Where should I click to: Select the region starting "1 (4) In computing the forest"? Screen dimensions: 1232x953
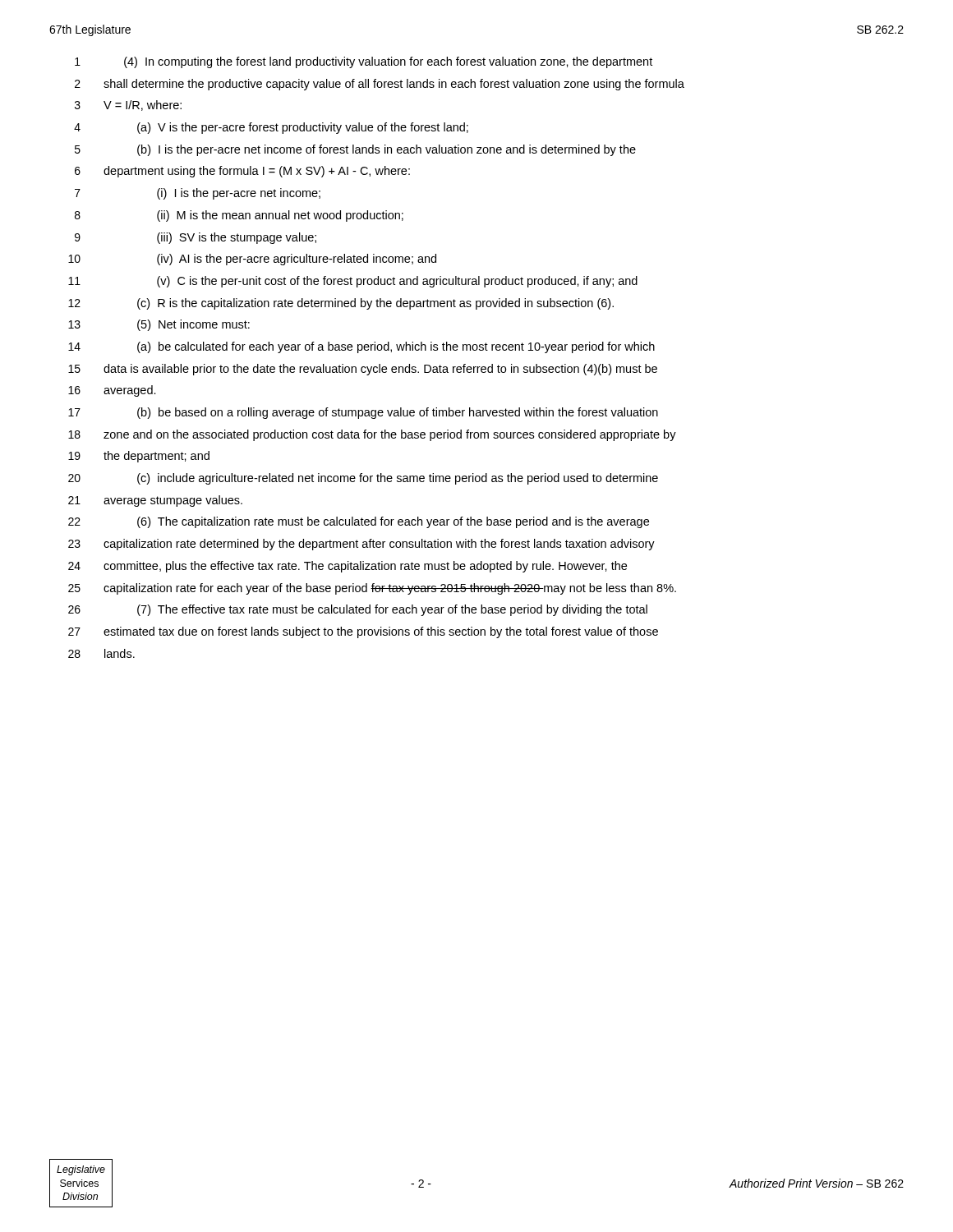476,62
